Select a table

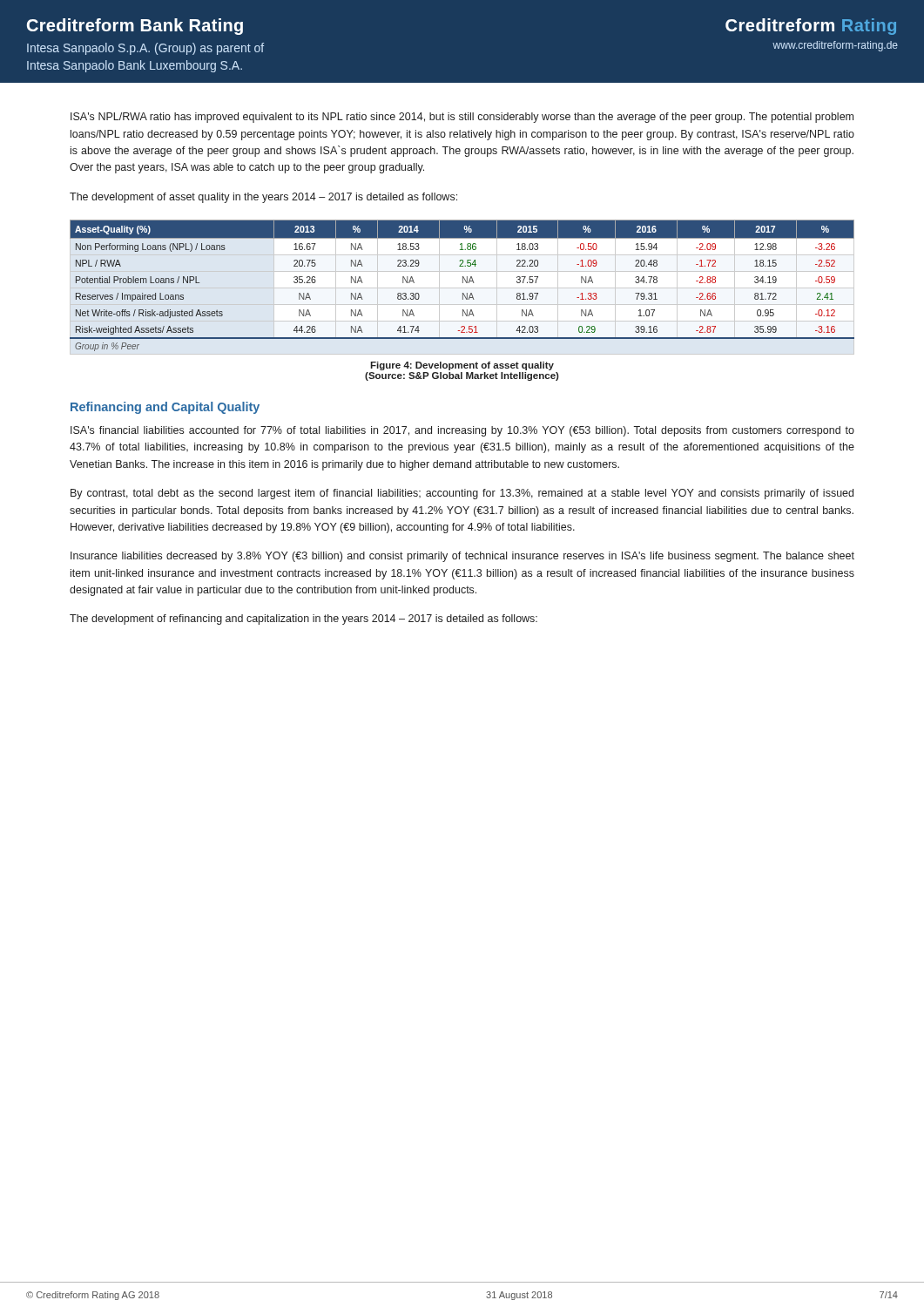pos(462,287)
